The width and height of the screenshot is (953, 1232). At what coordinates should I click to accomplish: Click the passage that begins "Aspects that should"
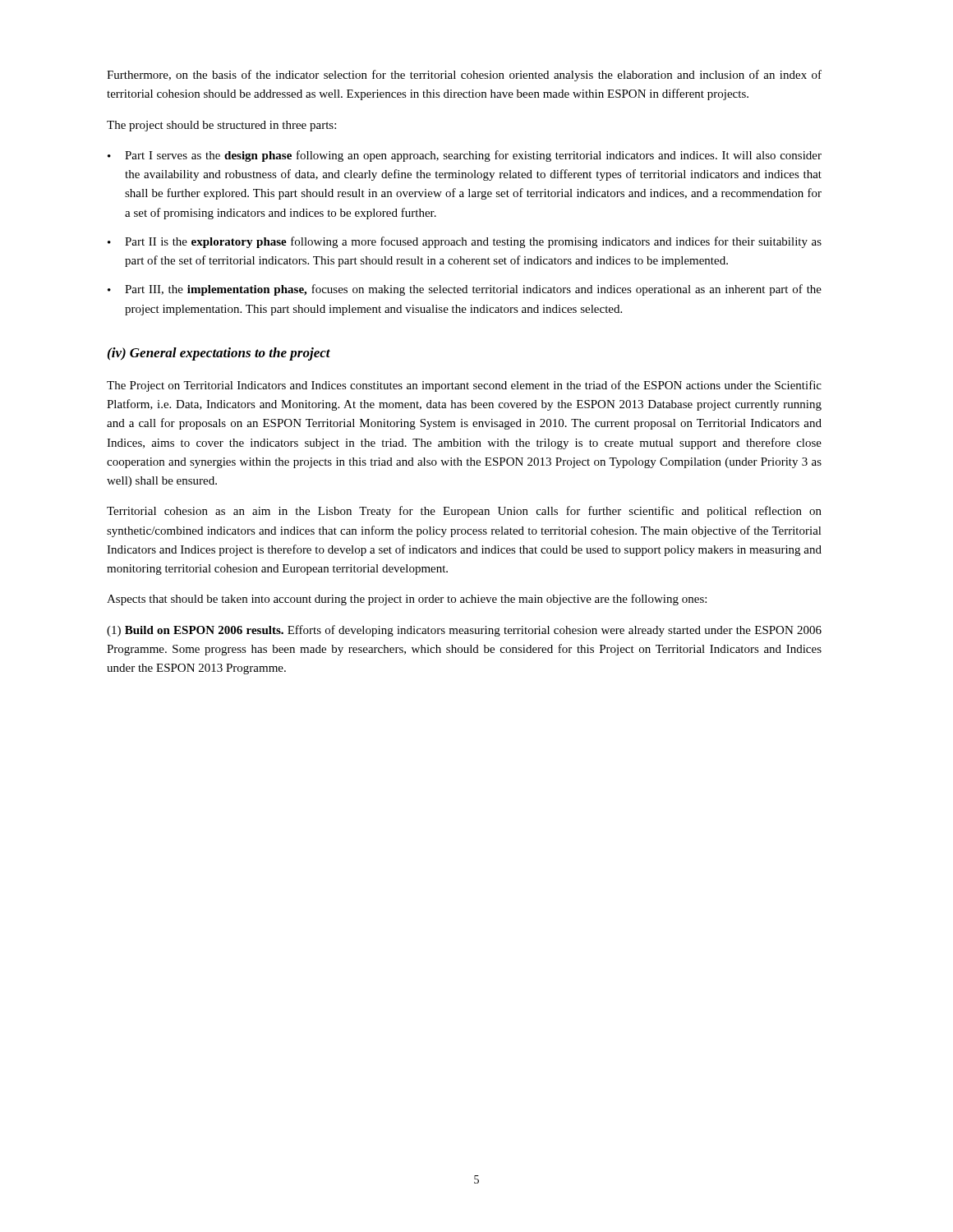pos(407,599)
